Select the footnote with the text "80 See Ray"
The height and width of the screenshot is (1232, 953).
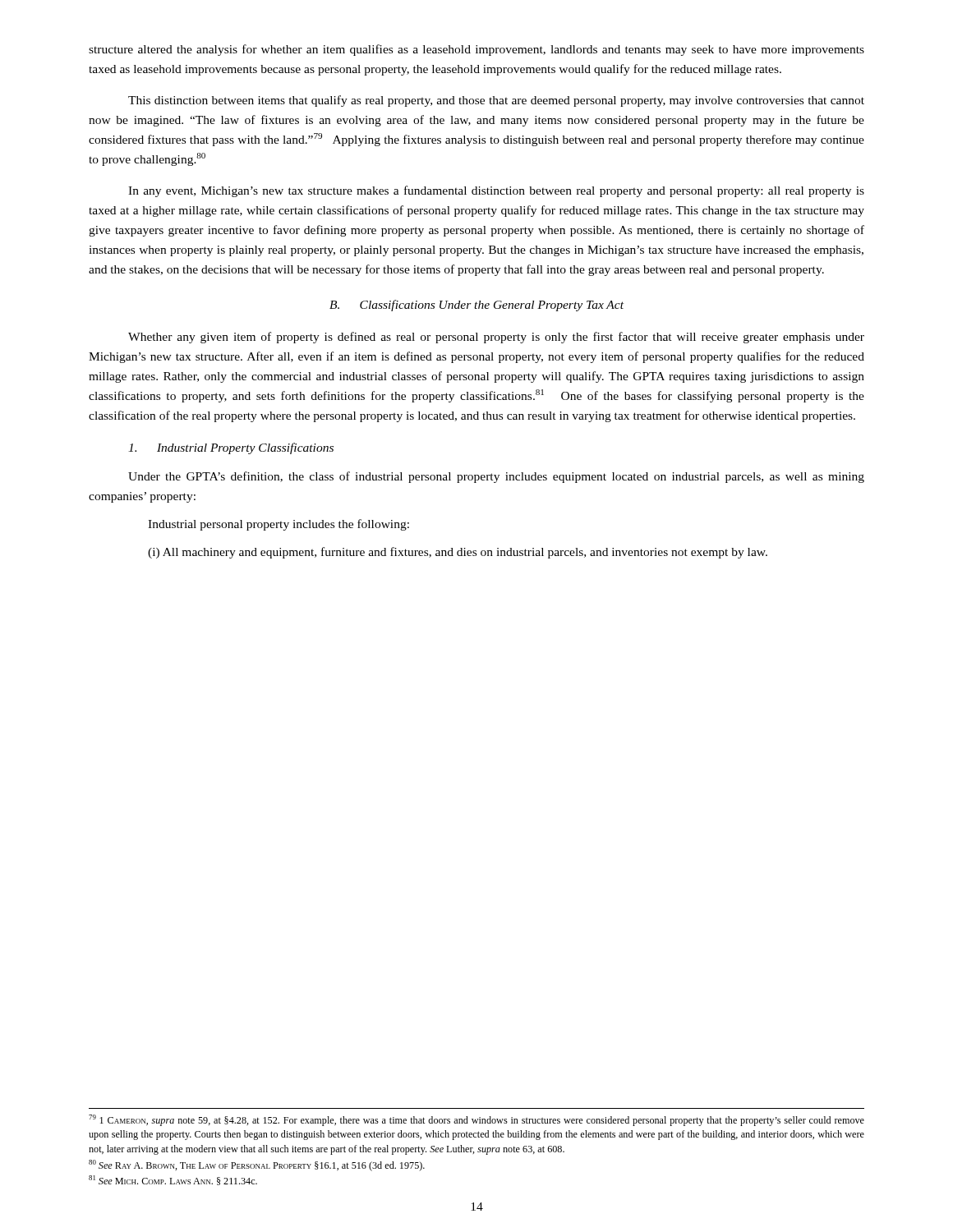tap(257, 1165)
